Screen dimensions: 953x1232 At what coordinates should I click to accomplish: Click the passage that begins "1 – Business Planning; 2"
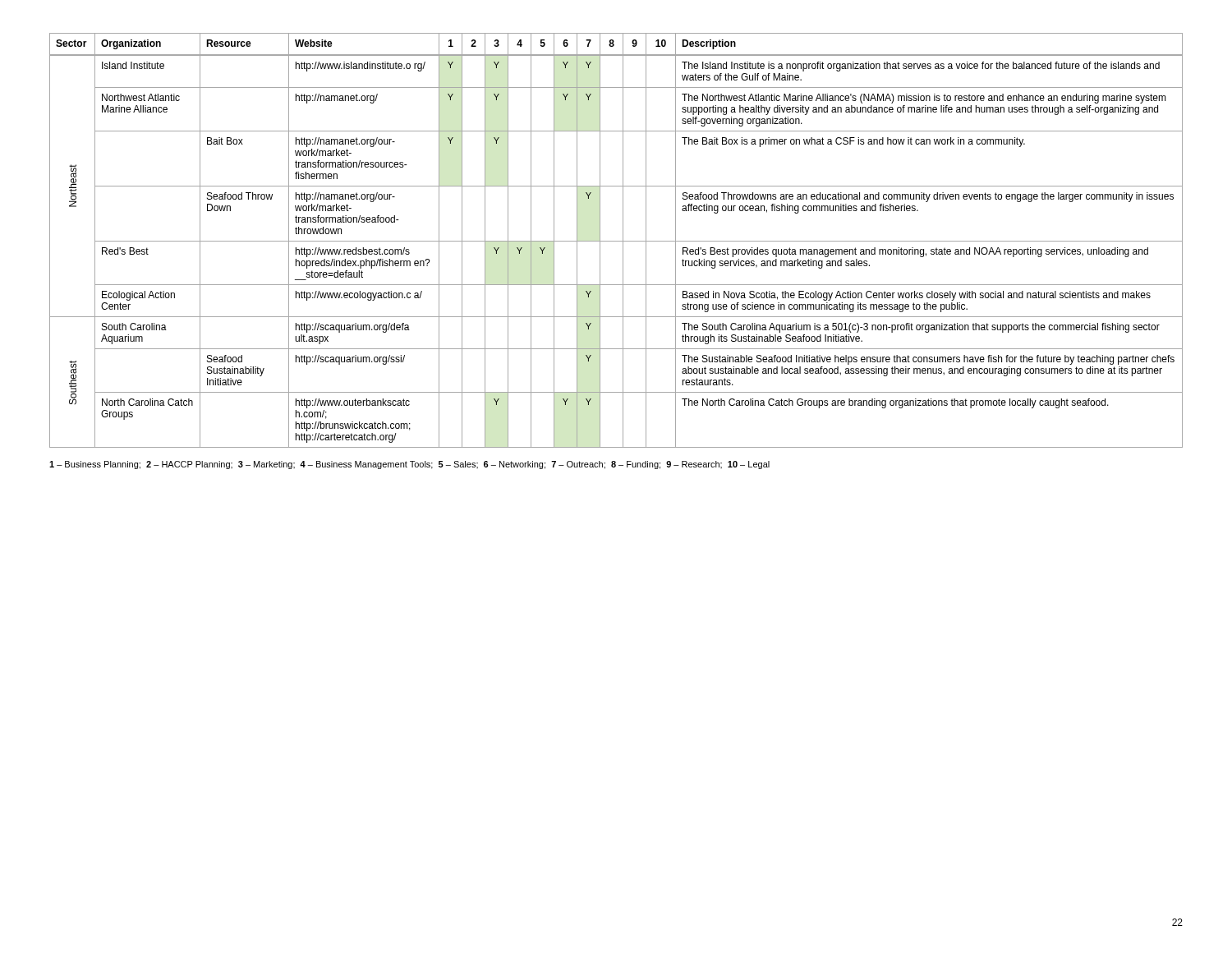[410, 464]
